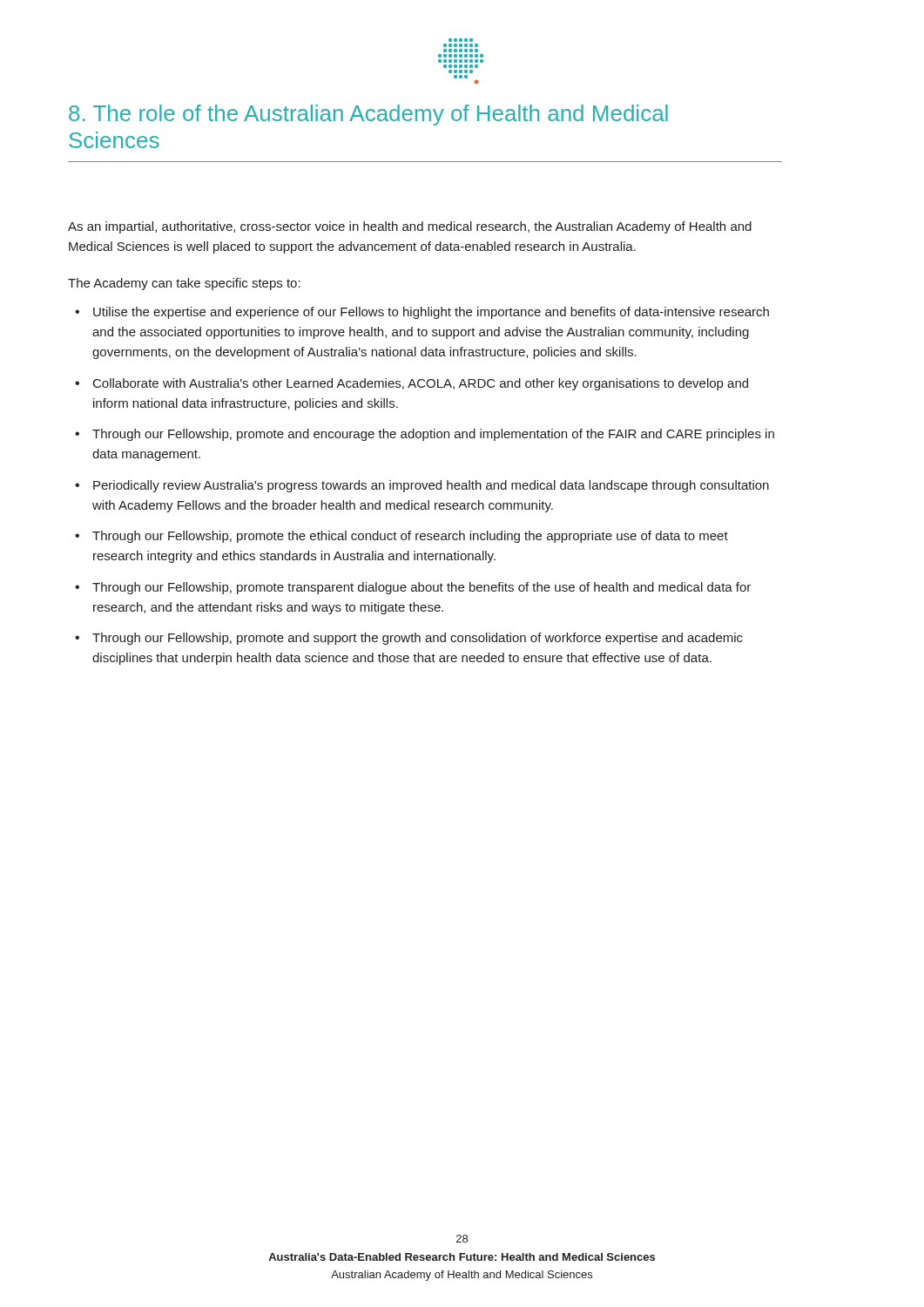Locate the block starting "Through our Fellowship, promote transparent dialogue about"

422,597
